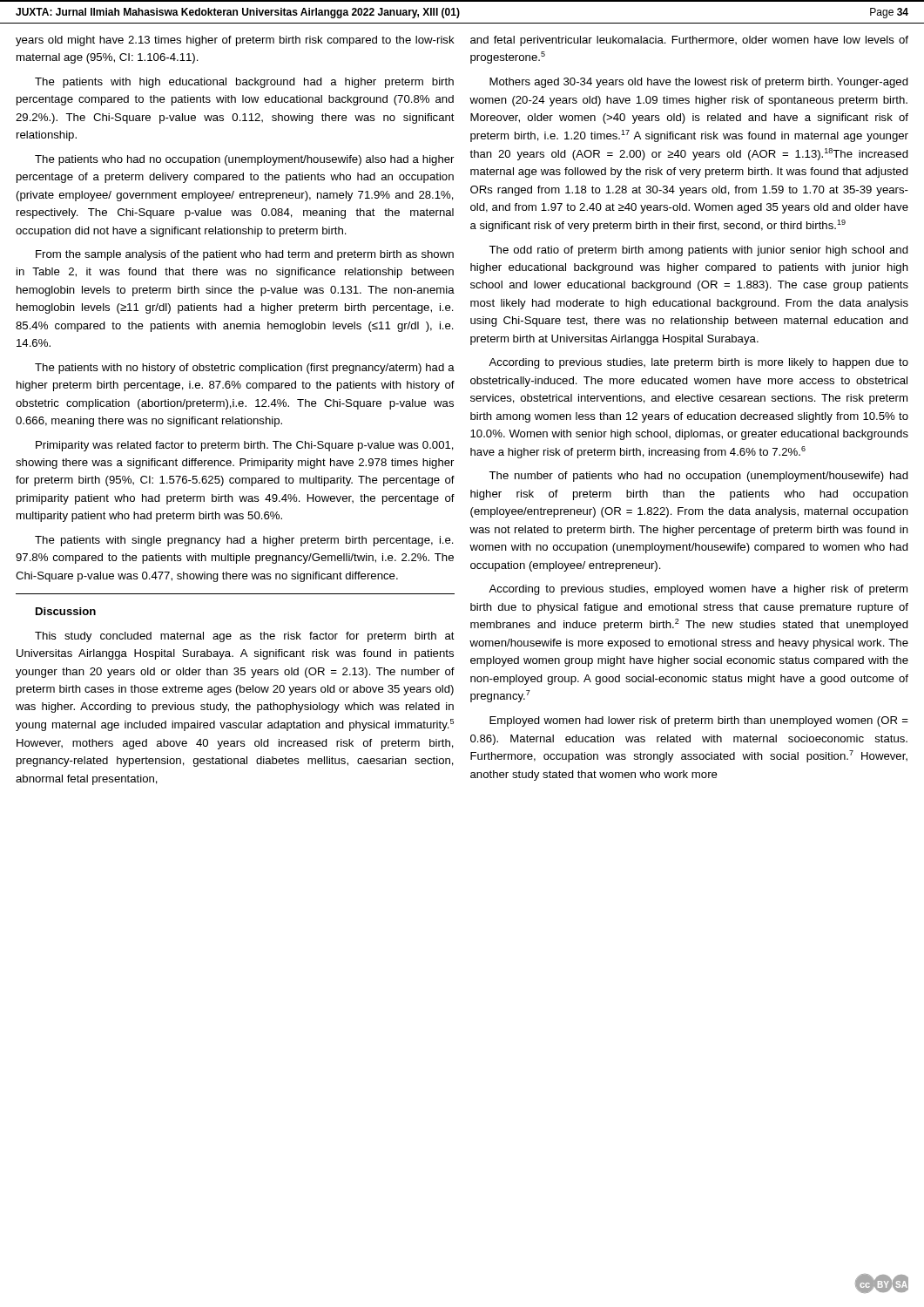Navigate to the region starting "According to previous studies, late"

tap(689, 408)
